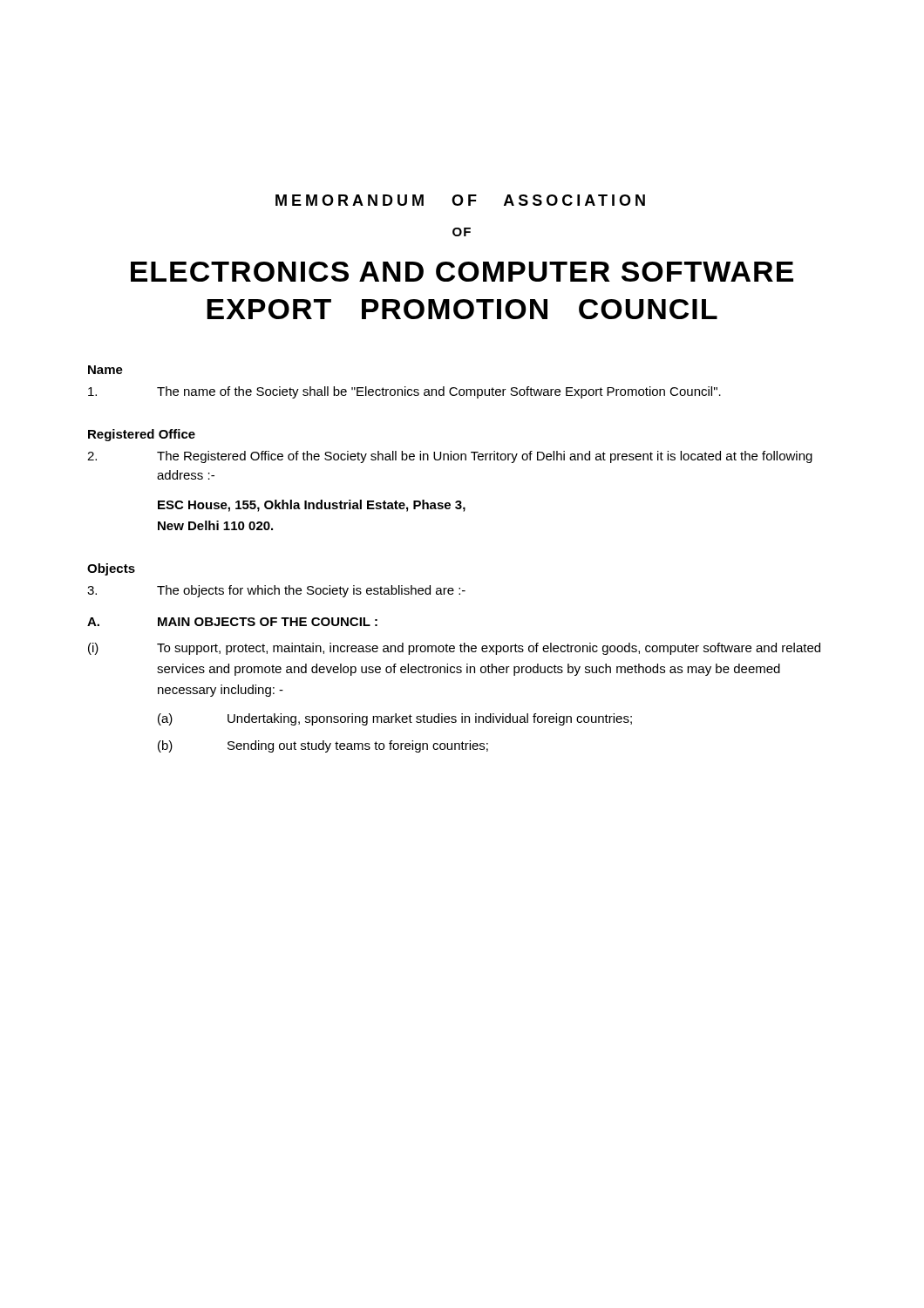Point to the region starting "(a) Undertaking, sponsoring"
924x1308 pixels.
(x=497, y=719)
